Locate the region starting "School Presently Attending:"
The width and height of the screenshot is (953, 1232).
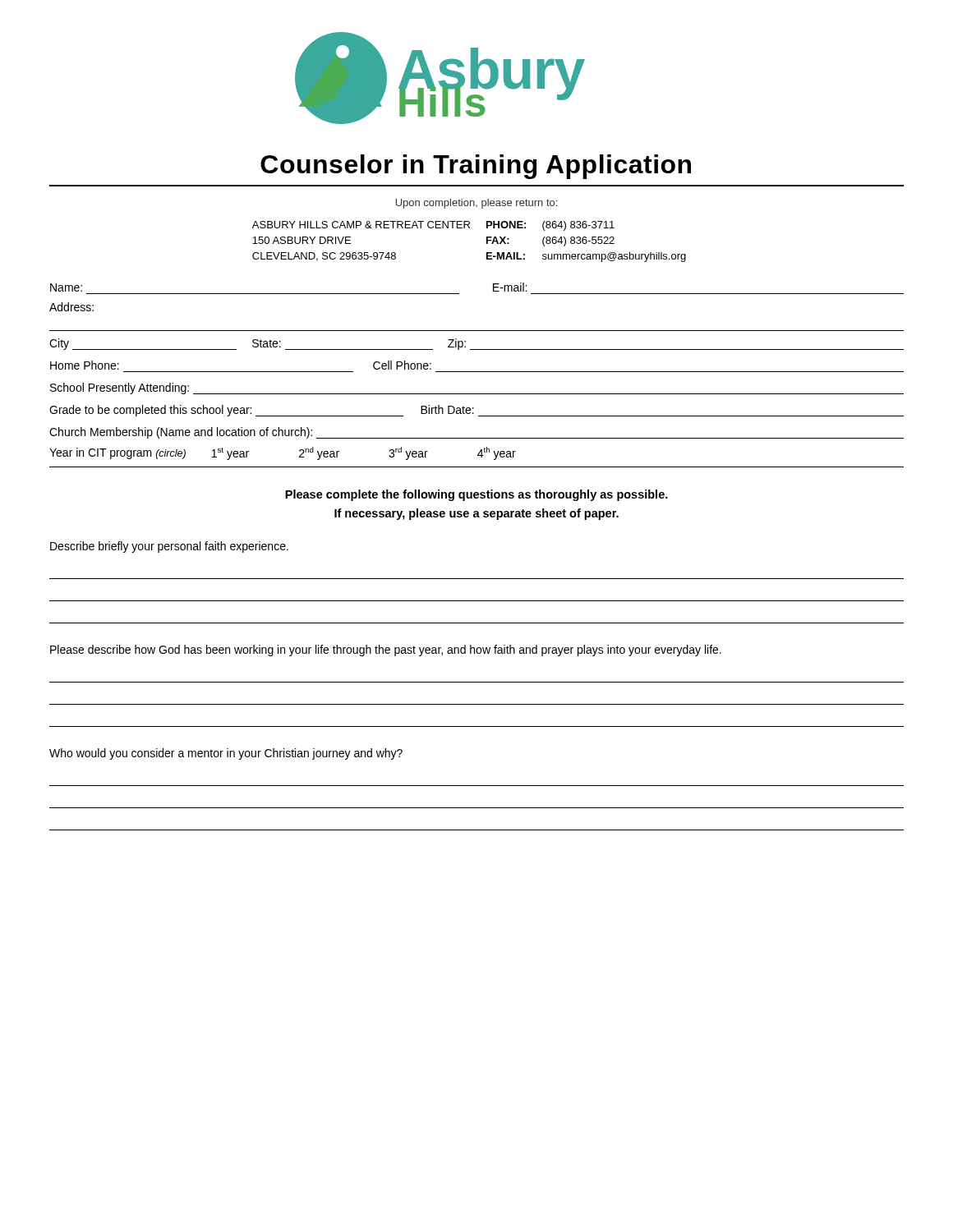[476, 386]
